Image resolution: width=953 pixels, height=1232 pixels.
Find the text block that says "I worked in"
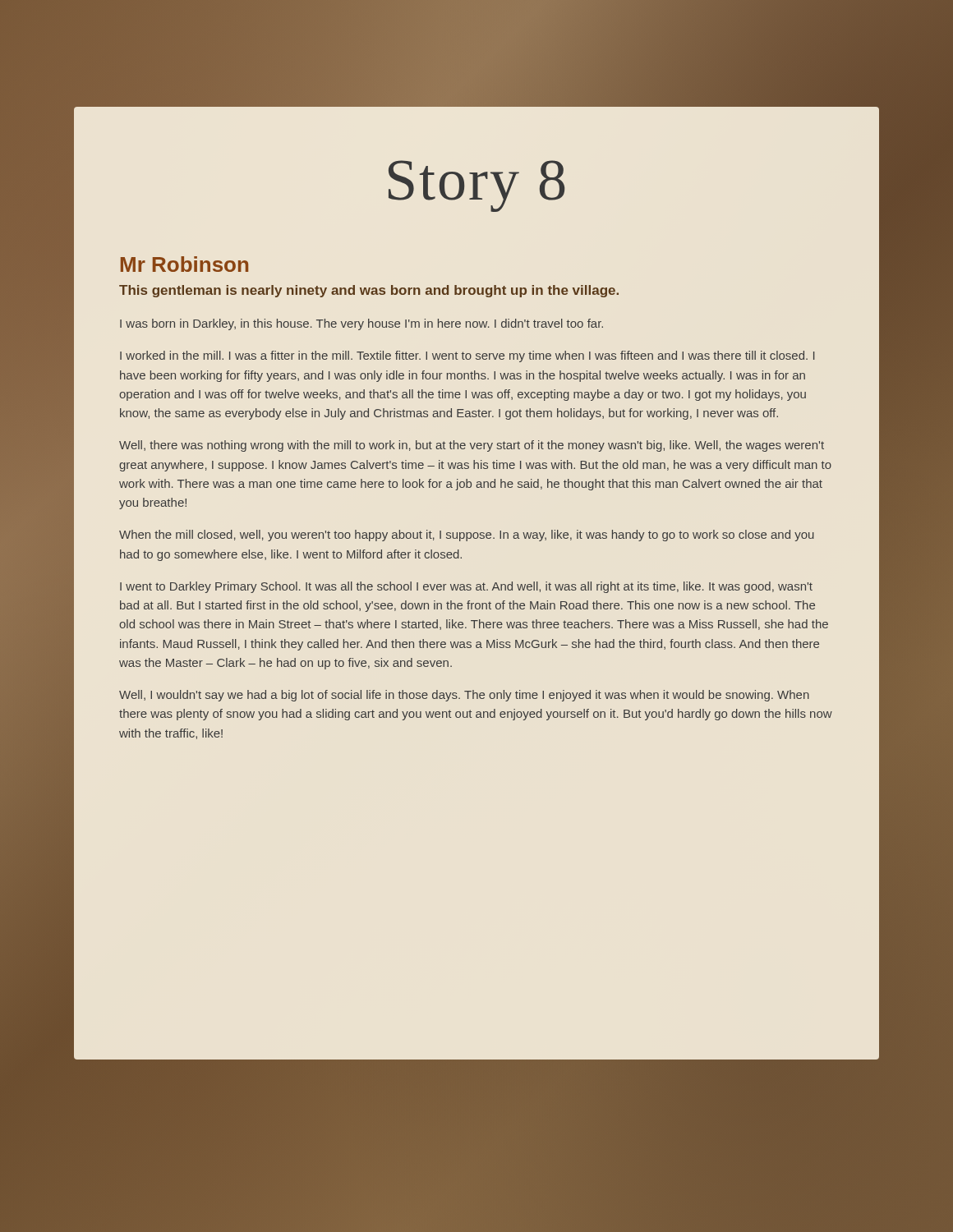tap(467, 384)
